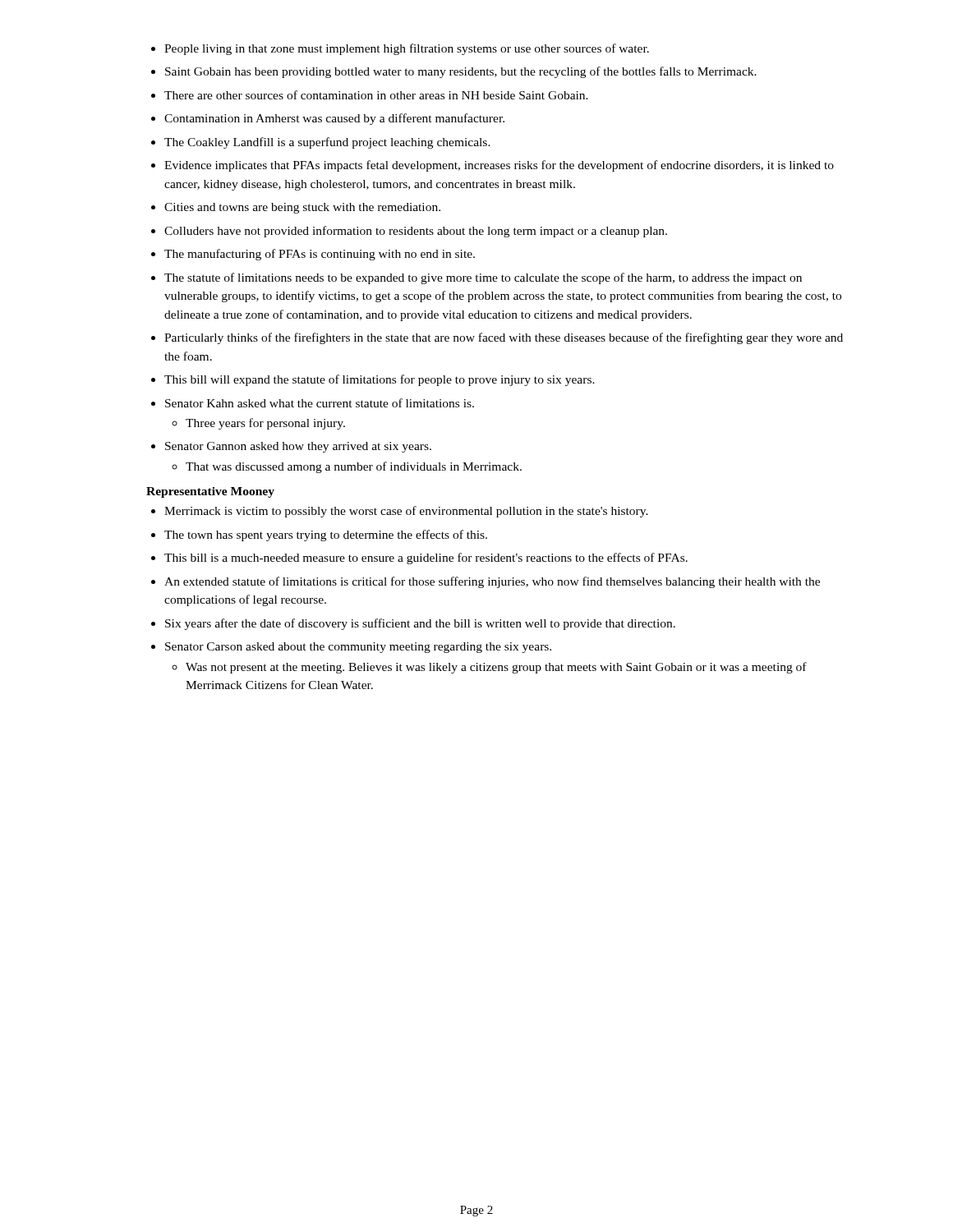Select the block starting "Saint Gobain has been providing bottled water to"
The height and width of the screenshot is (1232, 953).
pyautogui.click(x=505, y=72)
